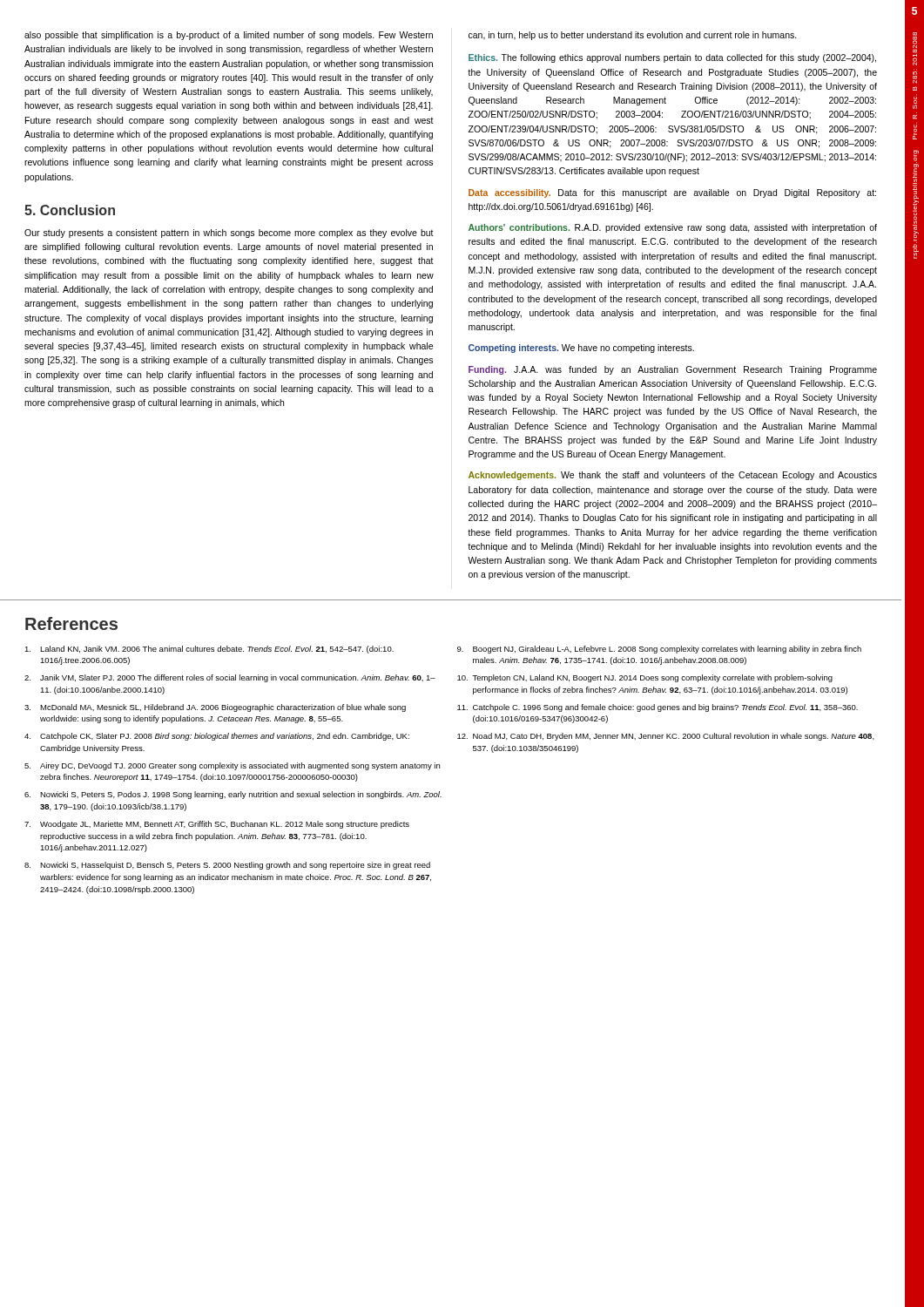Point to the block starting "Authors' contributions. R.A.D. provided extensive raw"

coord(673,277)
